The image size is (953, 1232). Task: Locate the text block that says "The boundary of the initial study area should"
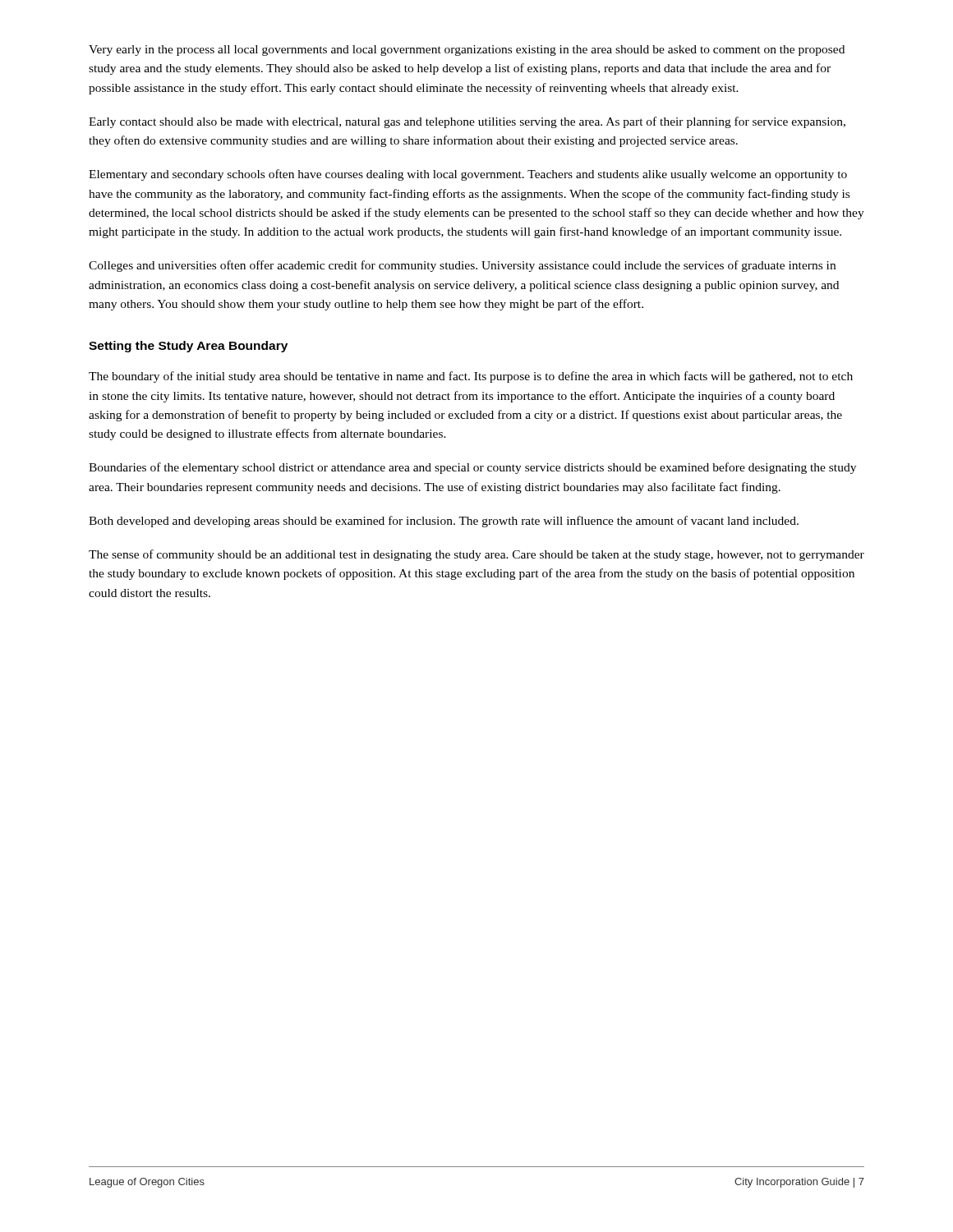point(471,405)
